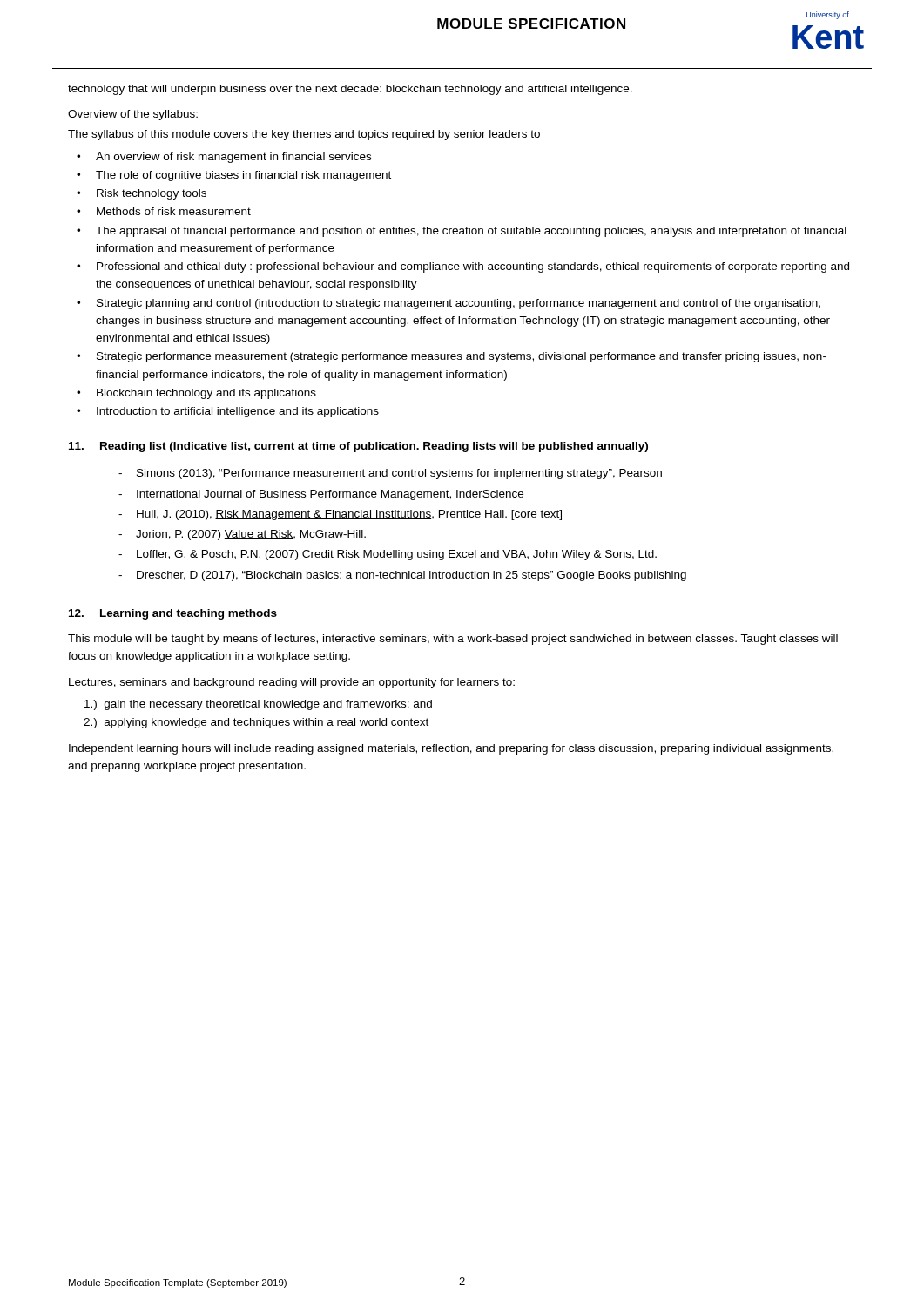Locate the block of text that opens with "- Drescher, D"
The width and height of the screenshot is (924, 1307).
tap(403, 575)
